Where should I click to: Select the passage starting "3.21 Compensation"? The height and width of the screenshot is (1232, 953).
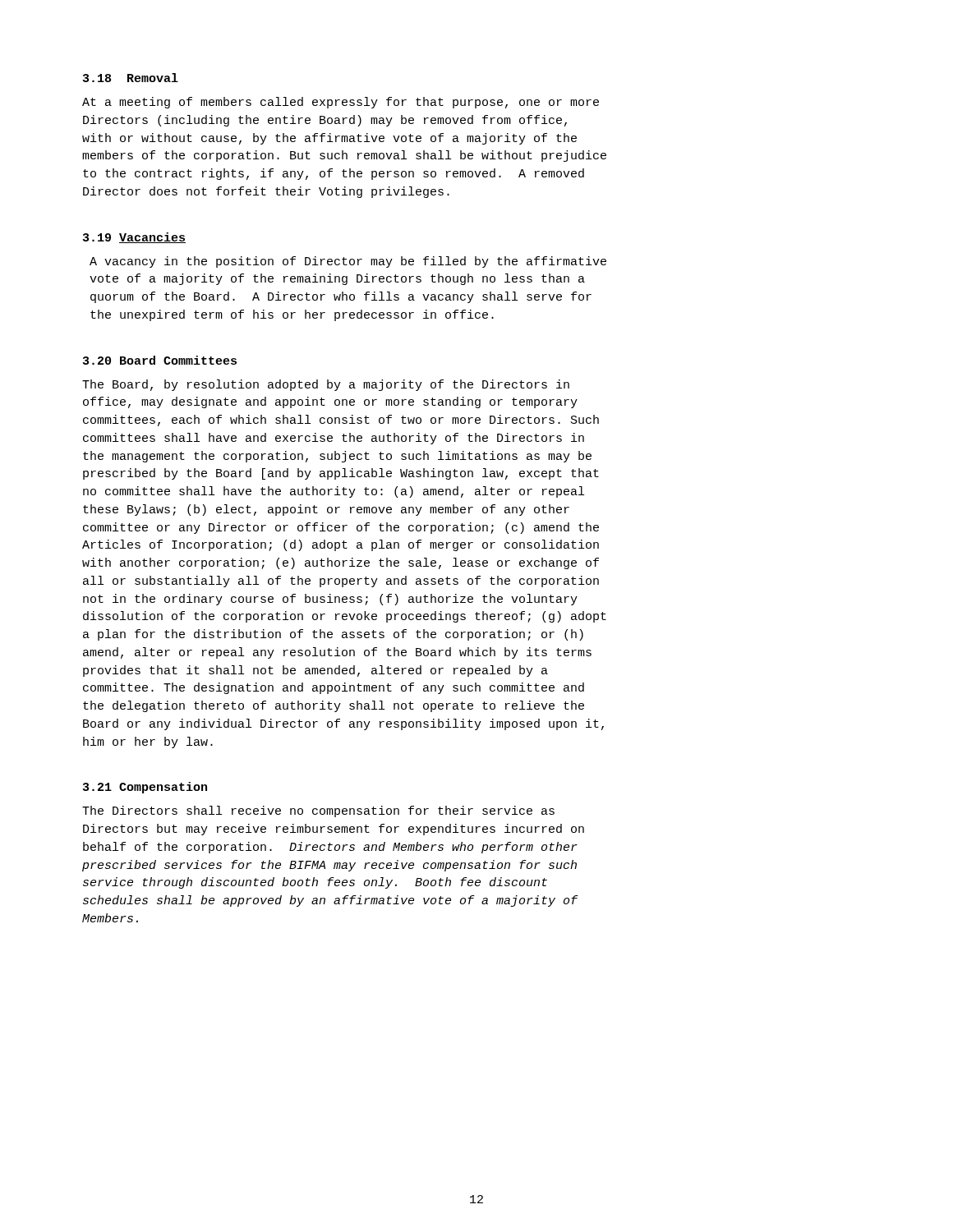pyautogui.click(x=145, y=788)
